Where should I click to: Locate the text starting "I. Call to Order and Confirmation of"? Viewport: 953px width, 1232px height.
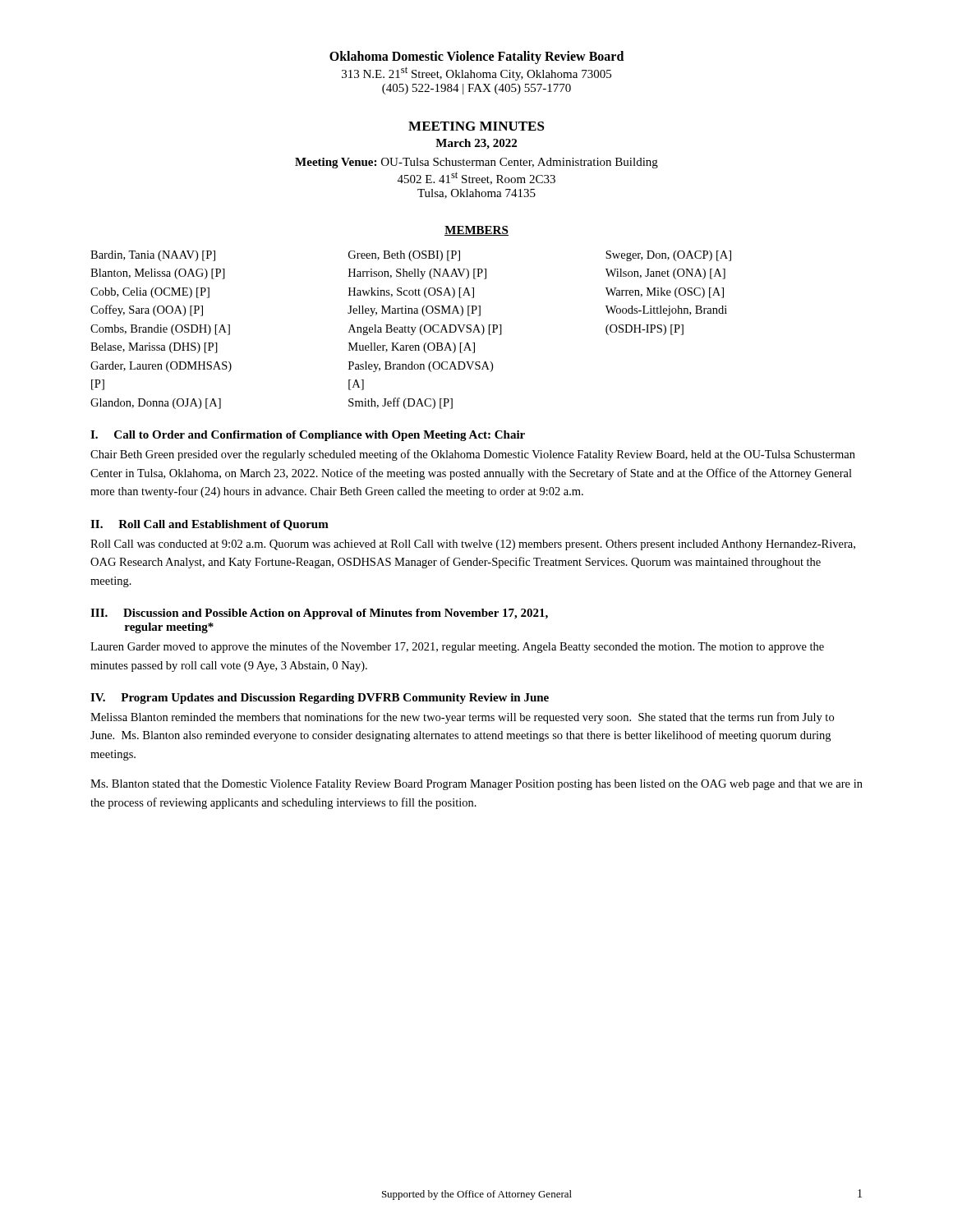tap(308, 435)
